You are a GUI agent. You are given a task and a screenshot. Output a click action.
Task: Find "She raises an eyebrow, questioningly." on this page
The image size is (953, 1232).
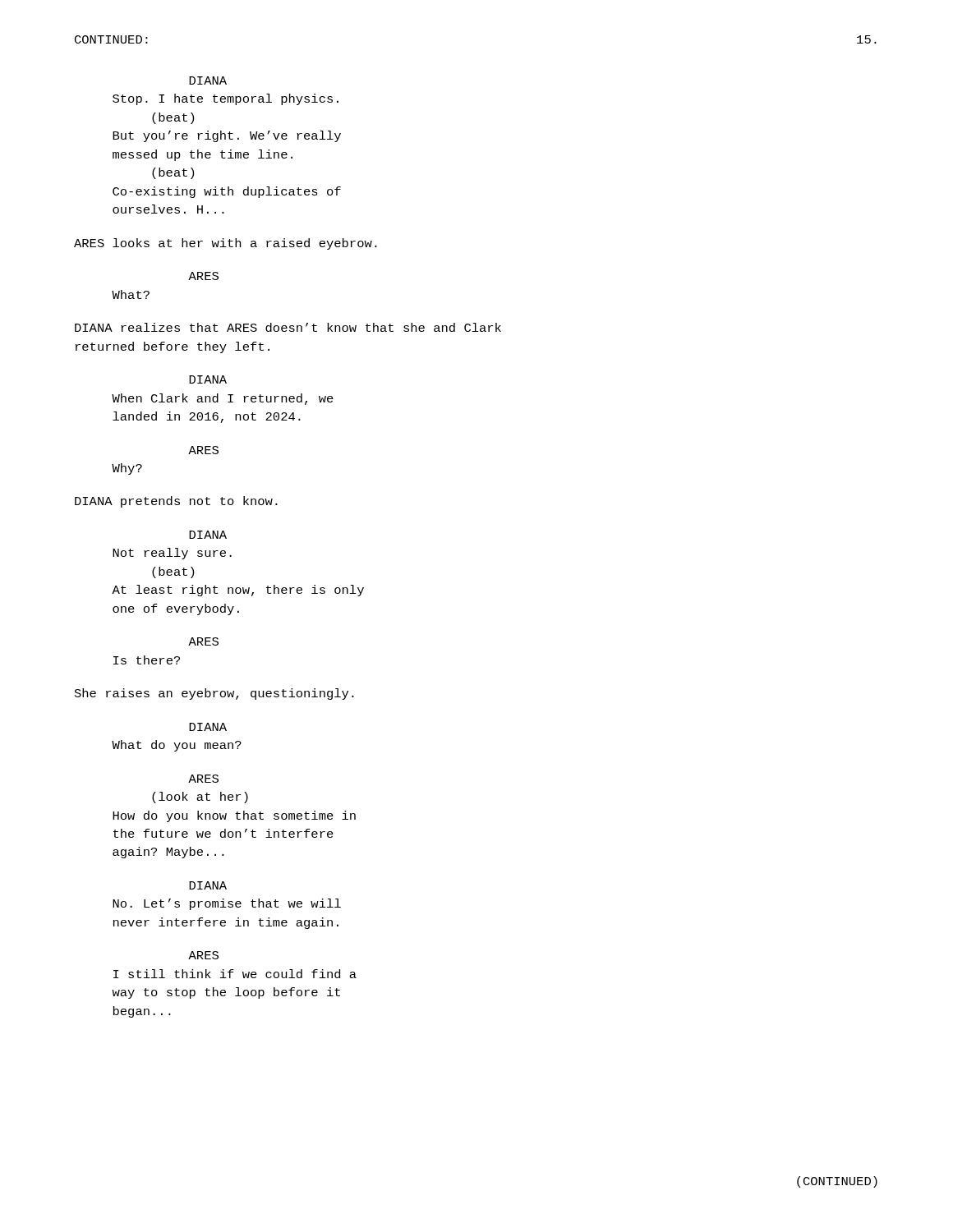(x=214, y=694)
